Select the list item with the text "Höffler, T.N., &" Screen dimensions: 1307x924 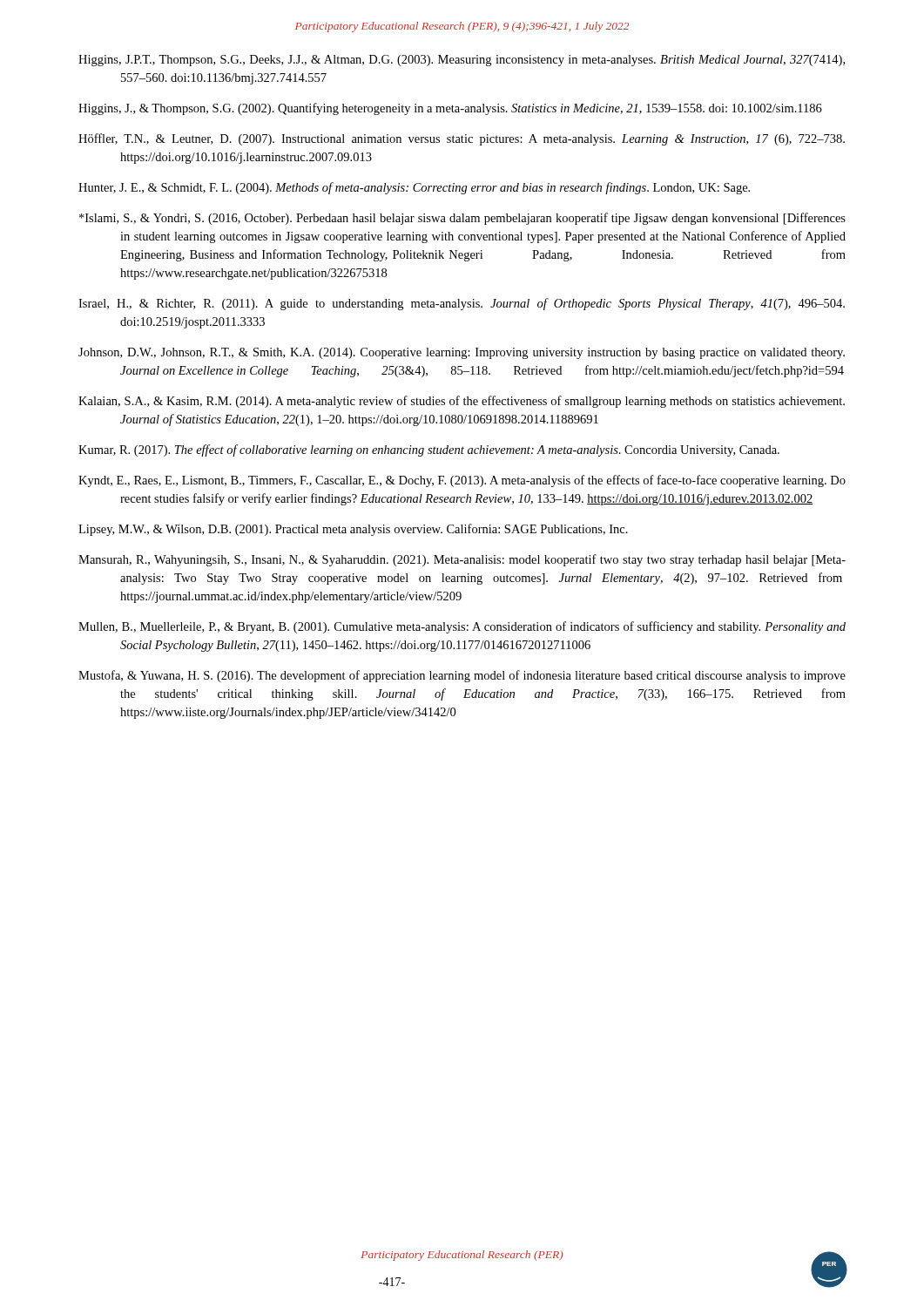(462, 148)
